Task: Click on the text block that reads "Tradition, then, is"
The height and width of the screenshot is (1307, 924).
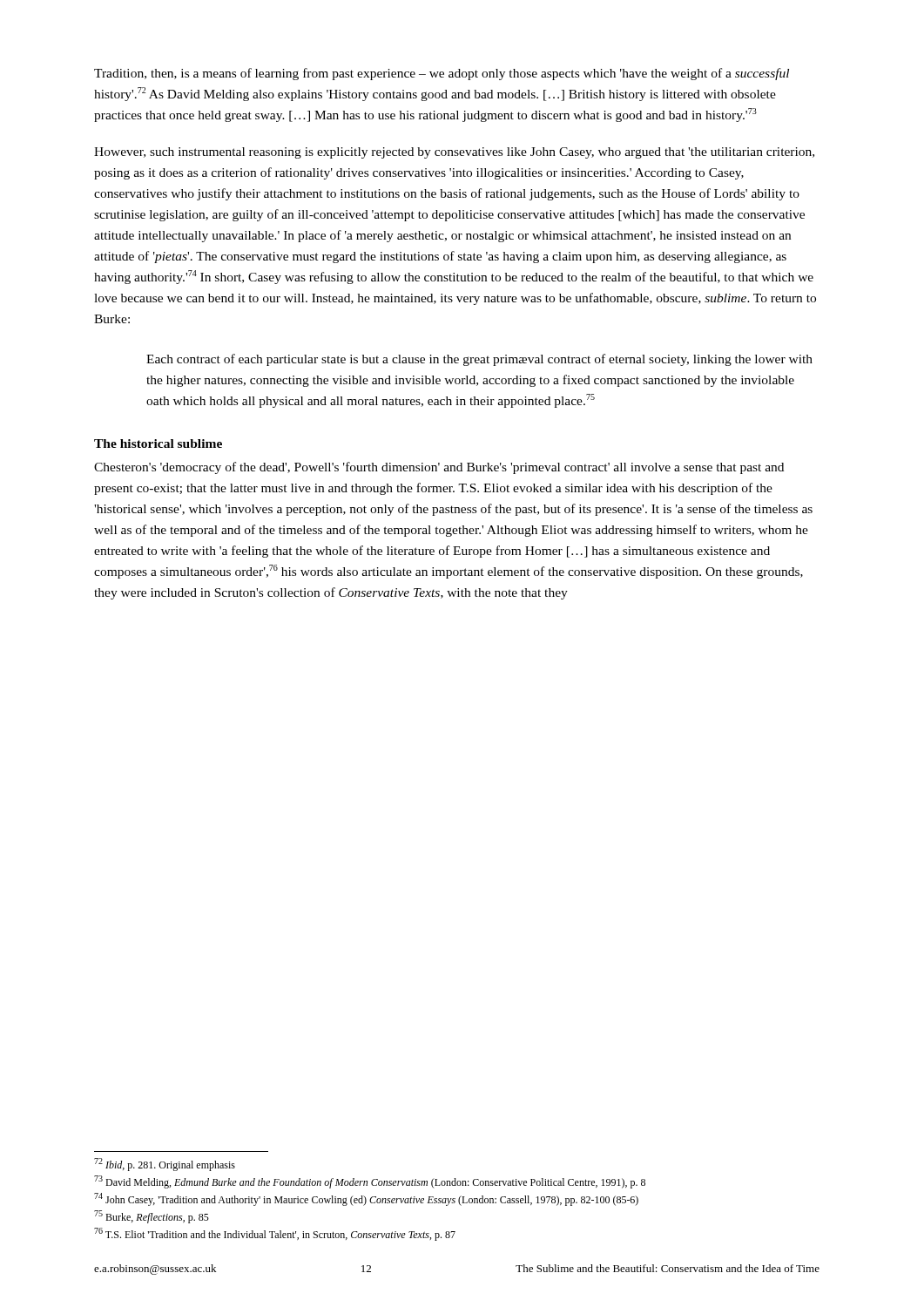Action: pos(457,94)
